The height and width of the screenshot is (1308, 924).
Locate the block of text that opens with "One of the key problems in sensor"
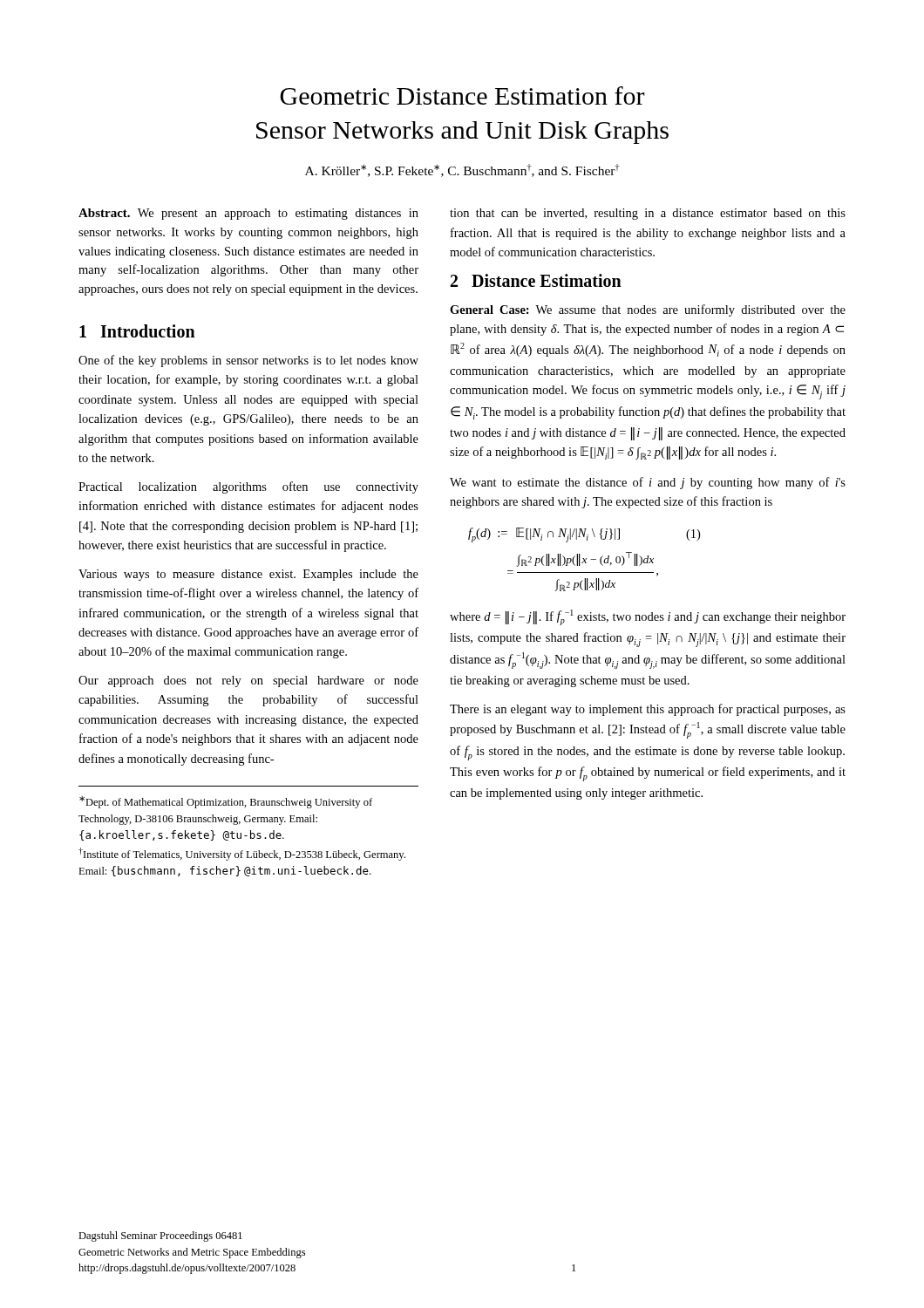(x=248, y=409)
